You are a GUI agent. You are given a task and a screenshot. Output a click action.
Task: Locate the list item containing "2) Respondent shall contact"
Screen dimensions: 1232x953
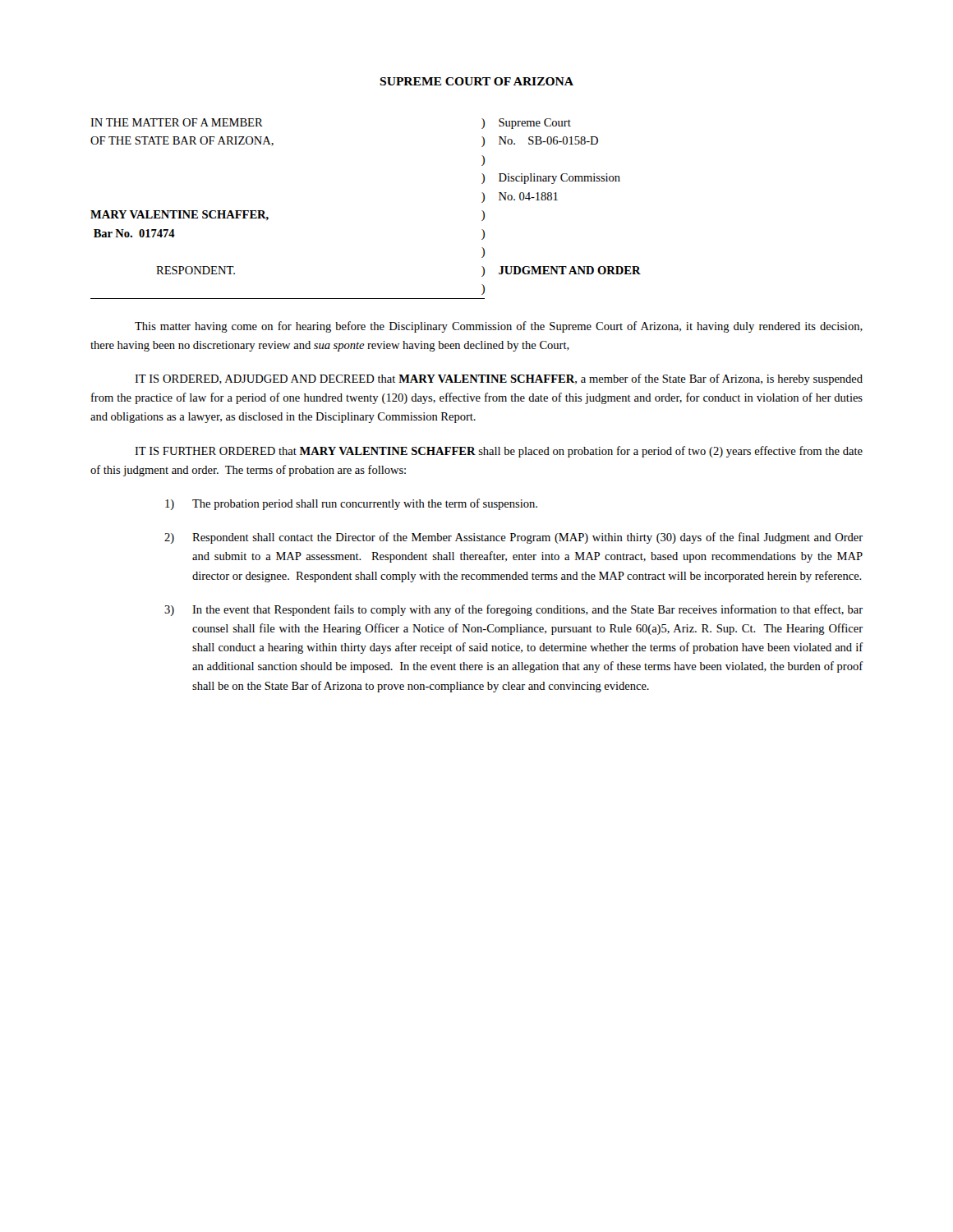[513, 557]
